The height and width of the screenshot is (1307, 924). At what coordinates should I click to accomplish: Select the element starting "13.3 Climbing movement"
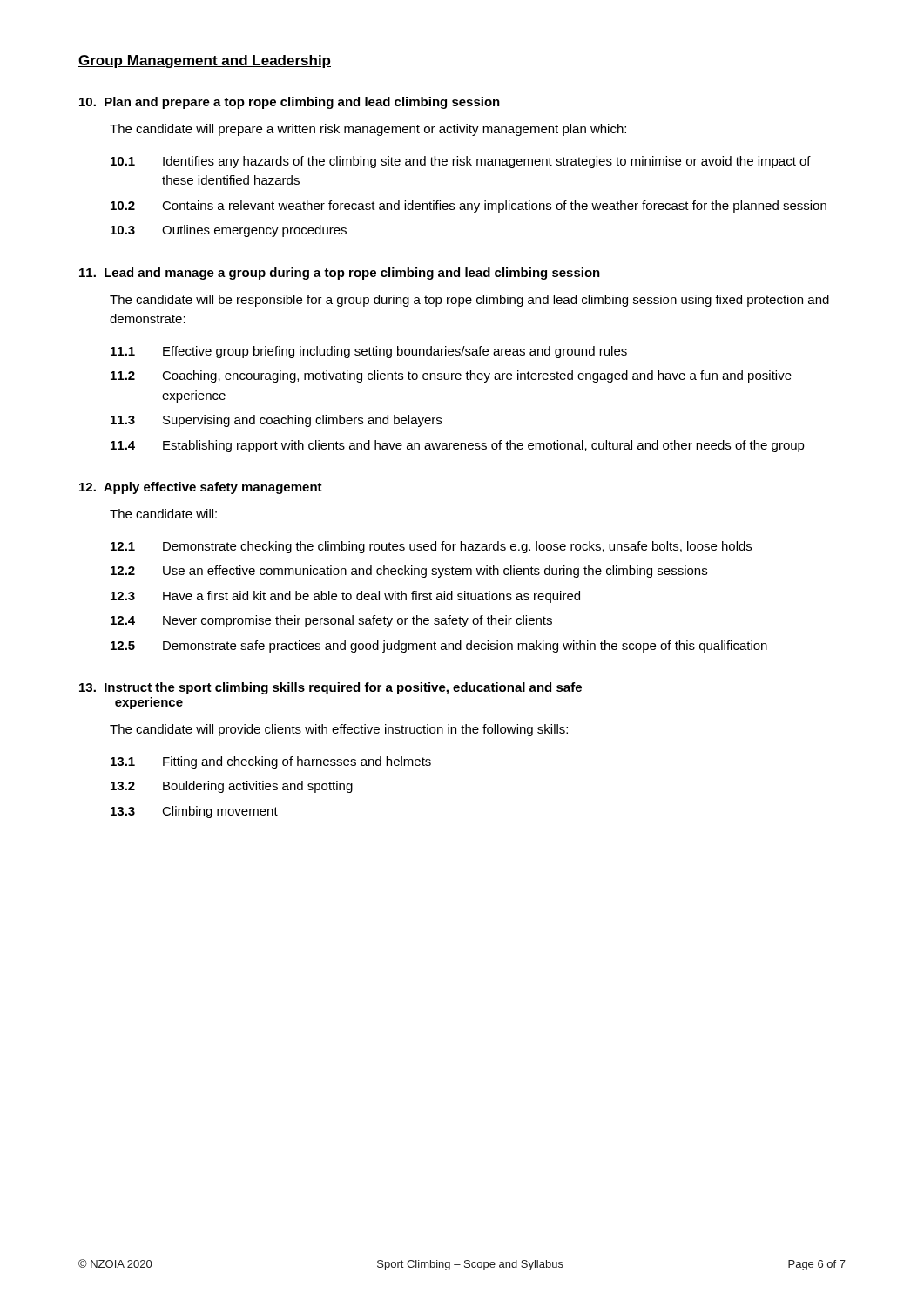pyautogui.click(x=194, y=812)
